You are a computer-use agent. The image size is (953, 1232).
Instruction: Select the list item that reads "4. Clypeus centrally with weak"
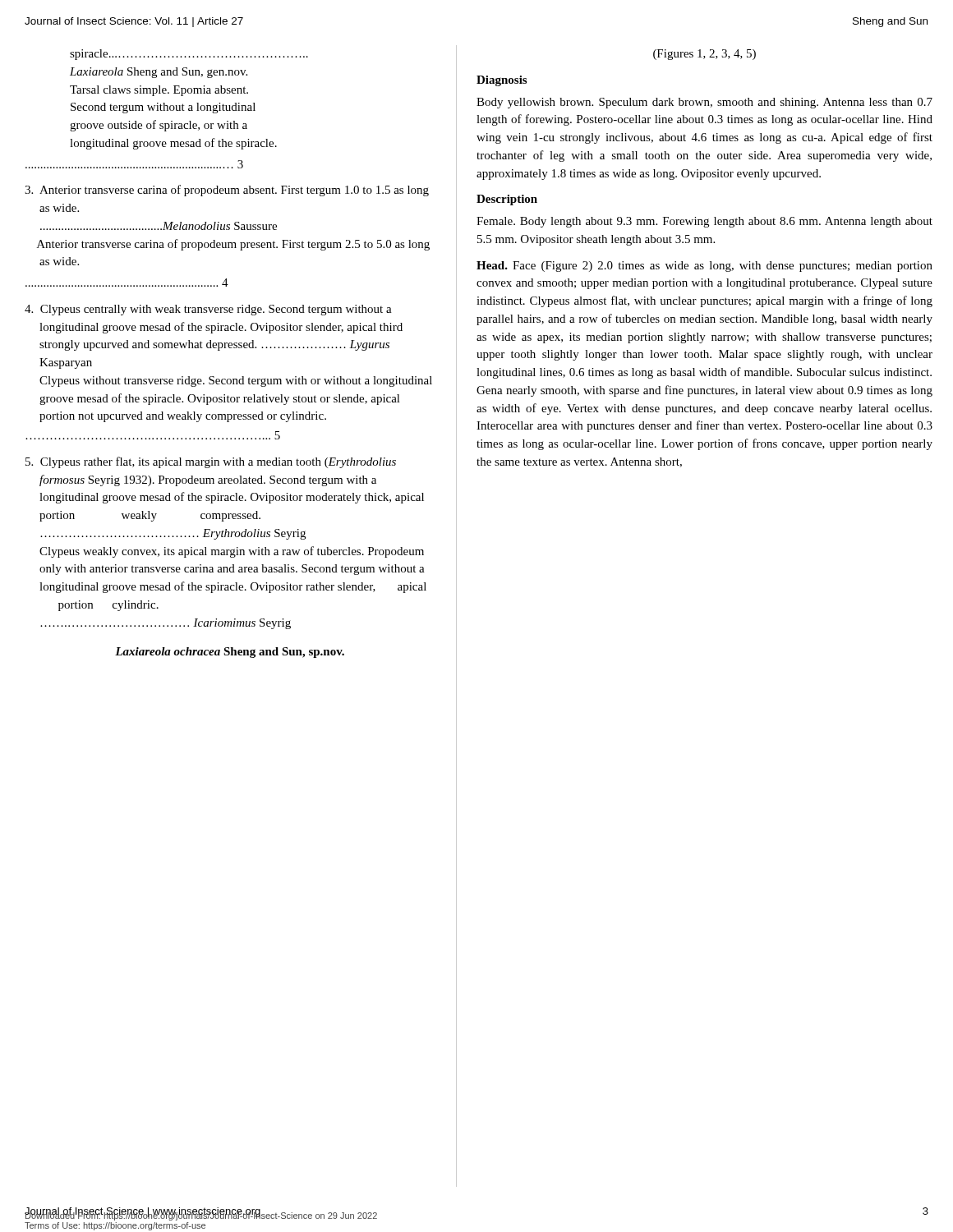coord(230,373)
